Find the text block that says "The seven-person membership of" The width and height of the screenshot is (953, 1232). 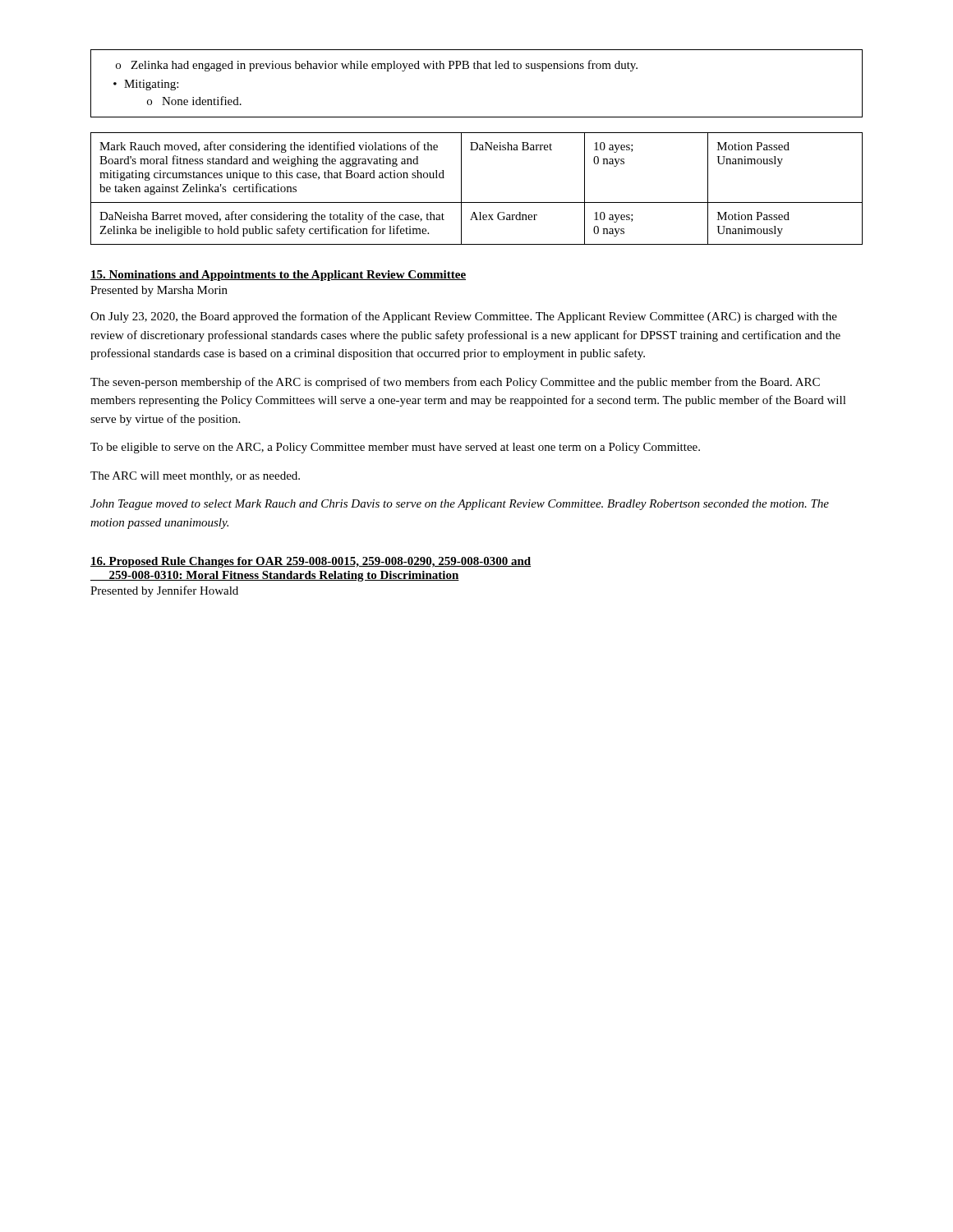pos(468,400)
